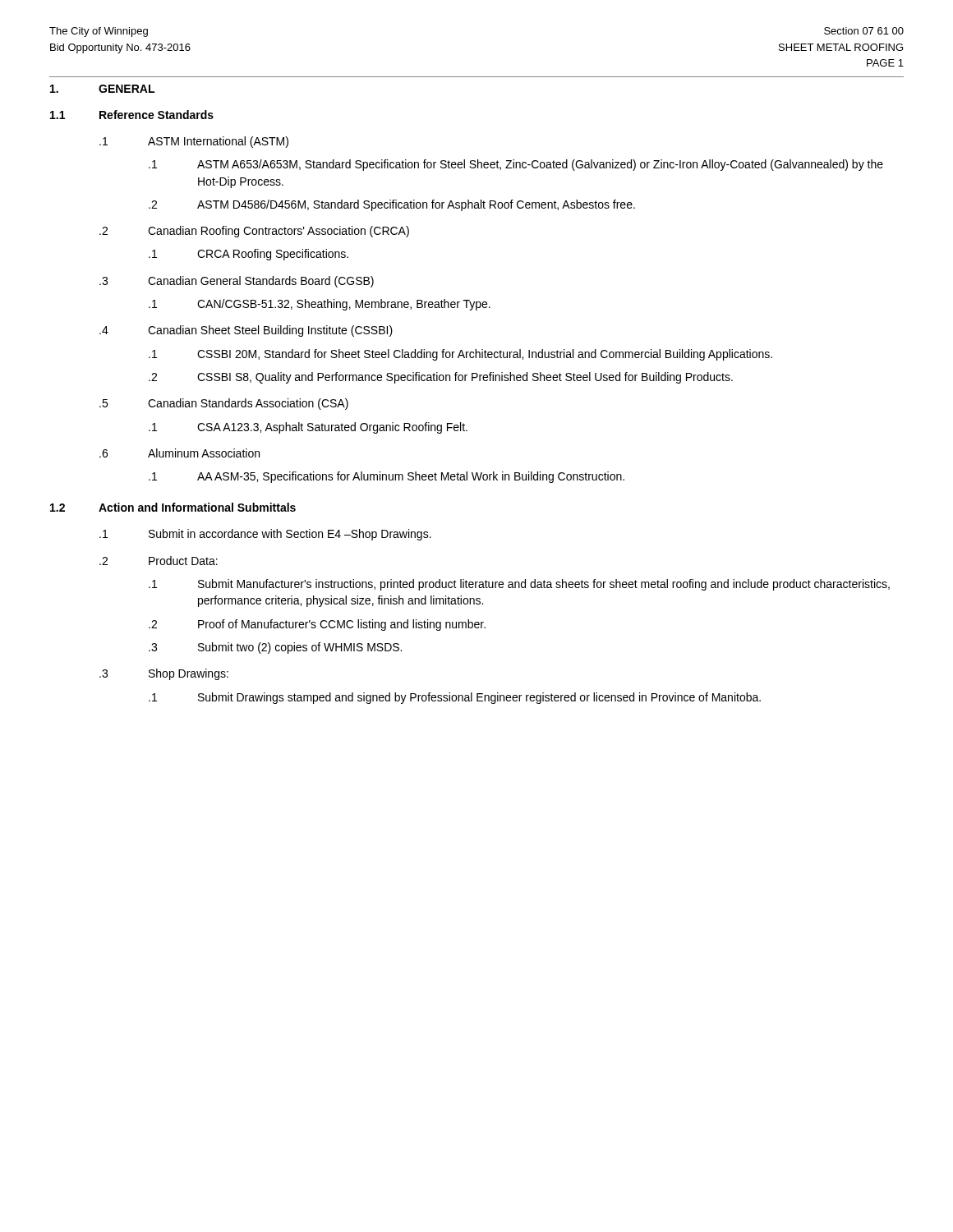Click on the text starting ".1 ASTM A653/A653M, Standard Specification for Steel"
Viewport: 953px width, 1232px height.
(526, 173)
